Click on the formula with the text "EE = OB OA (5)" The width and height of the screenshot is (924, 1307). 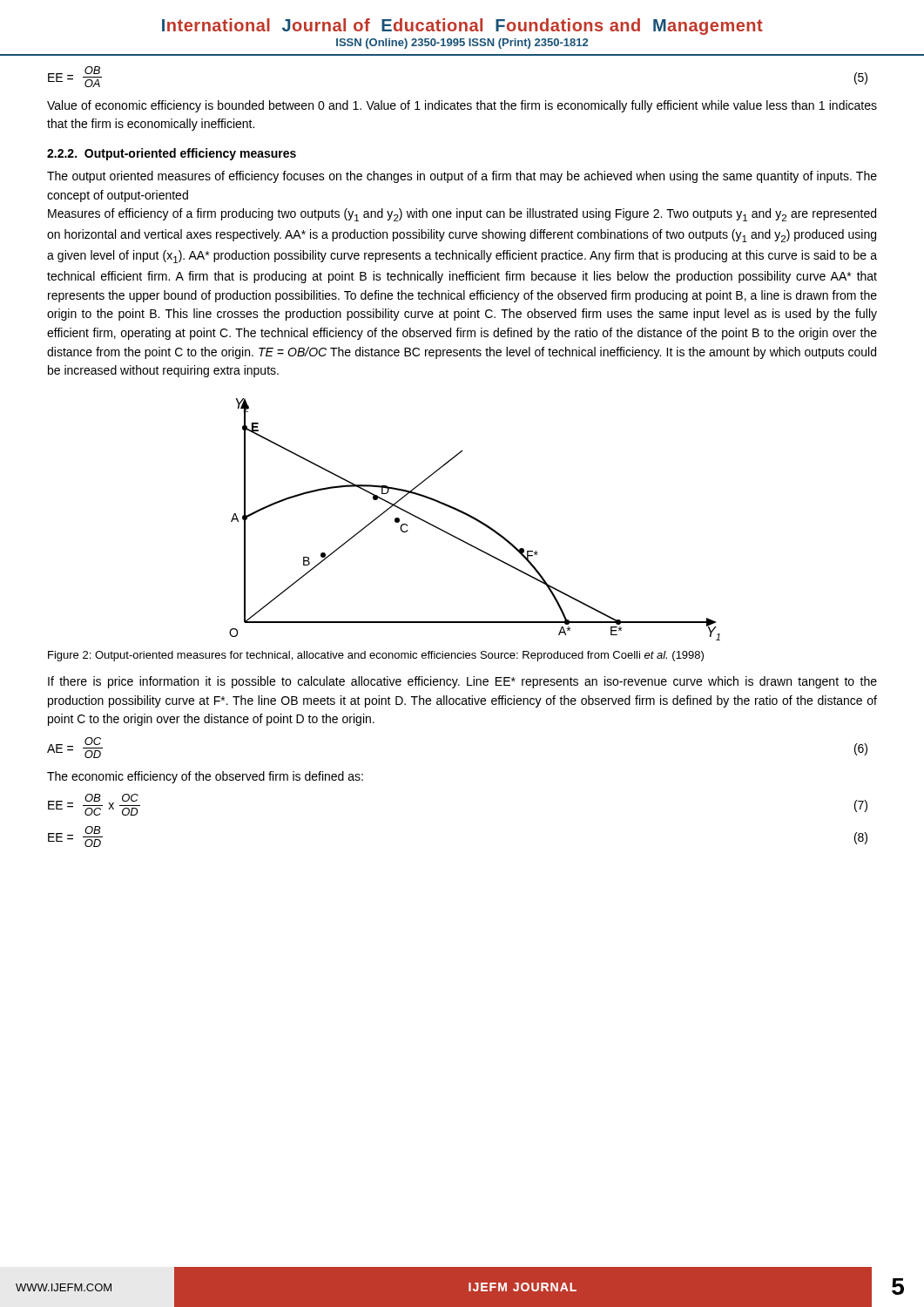(x=59, y=77)
